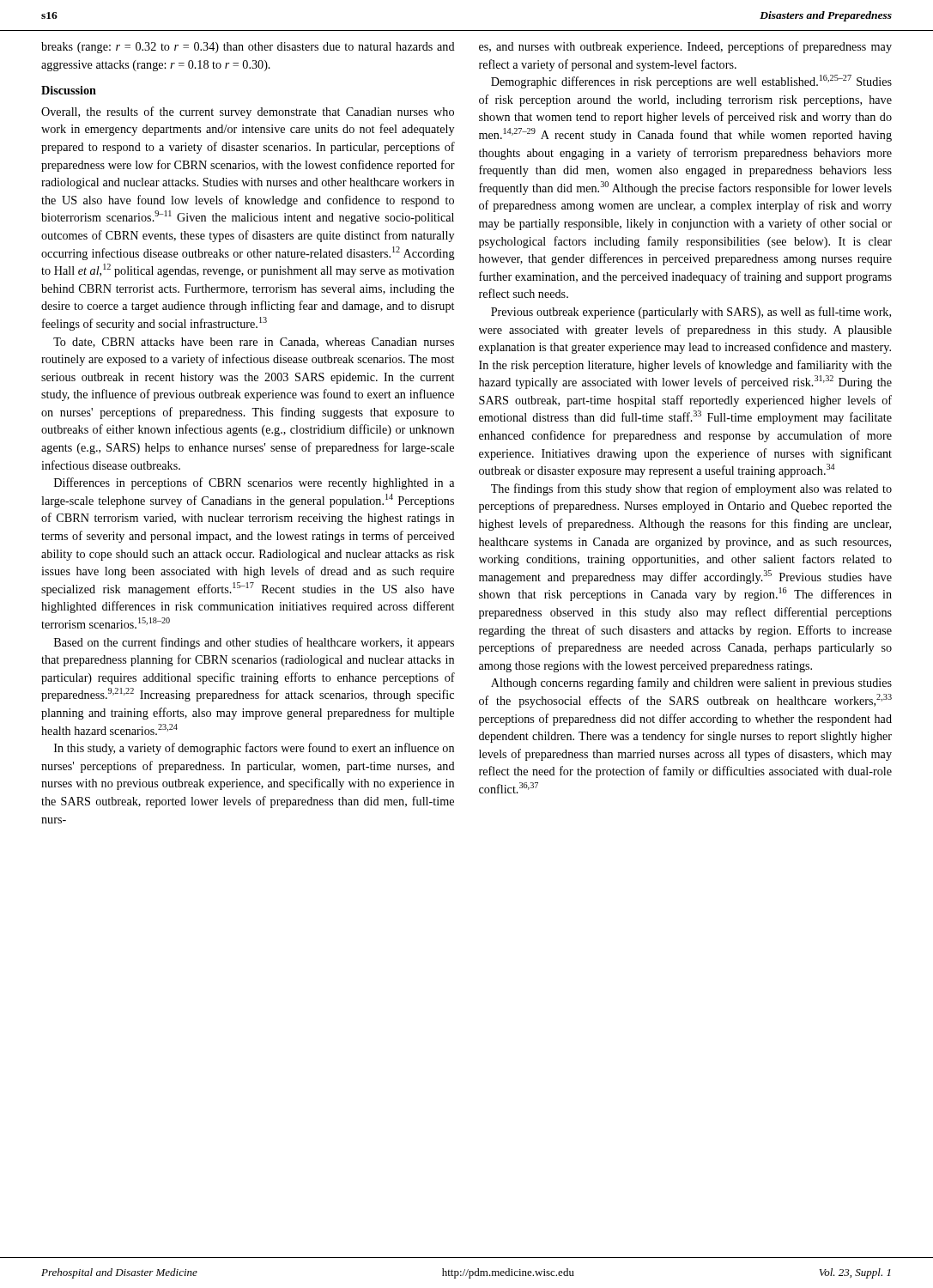The image size is (933, 1288).
Task: Locate the text block that reads "Although concerns regarding"
Action: tap(685, 736)
